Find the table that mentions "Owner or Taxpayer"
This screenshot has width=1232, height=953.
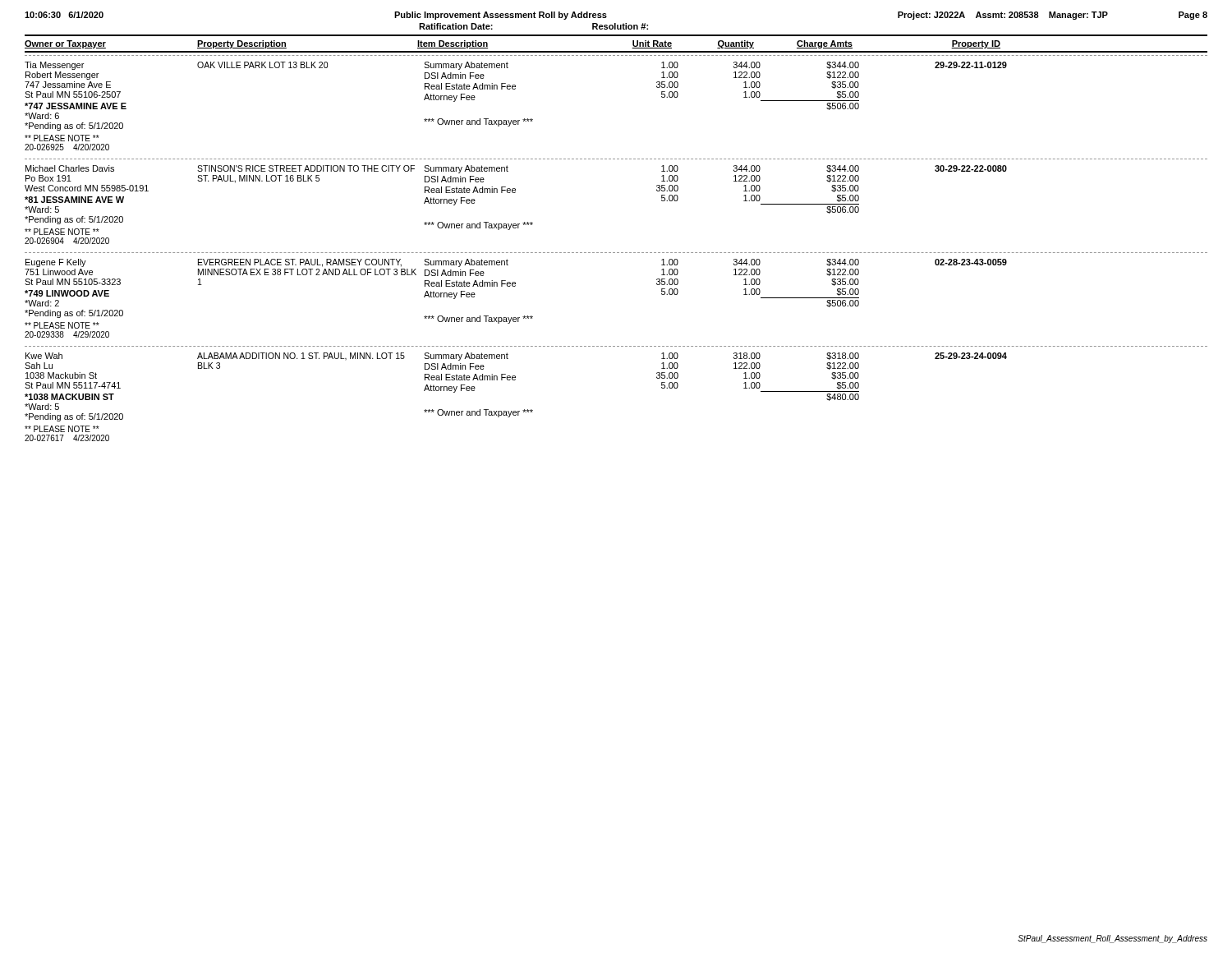coord(616,239)
